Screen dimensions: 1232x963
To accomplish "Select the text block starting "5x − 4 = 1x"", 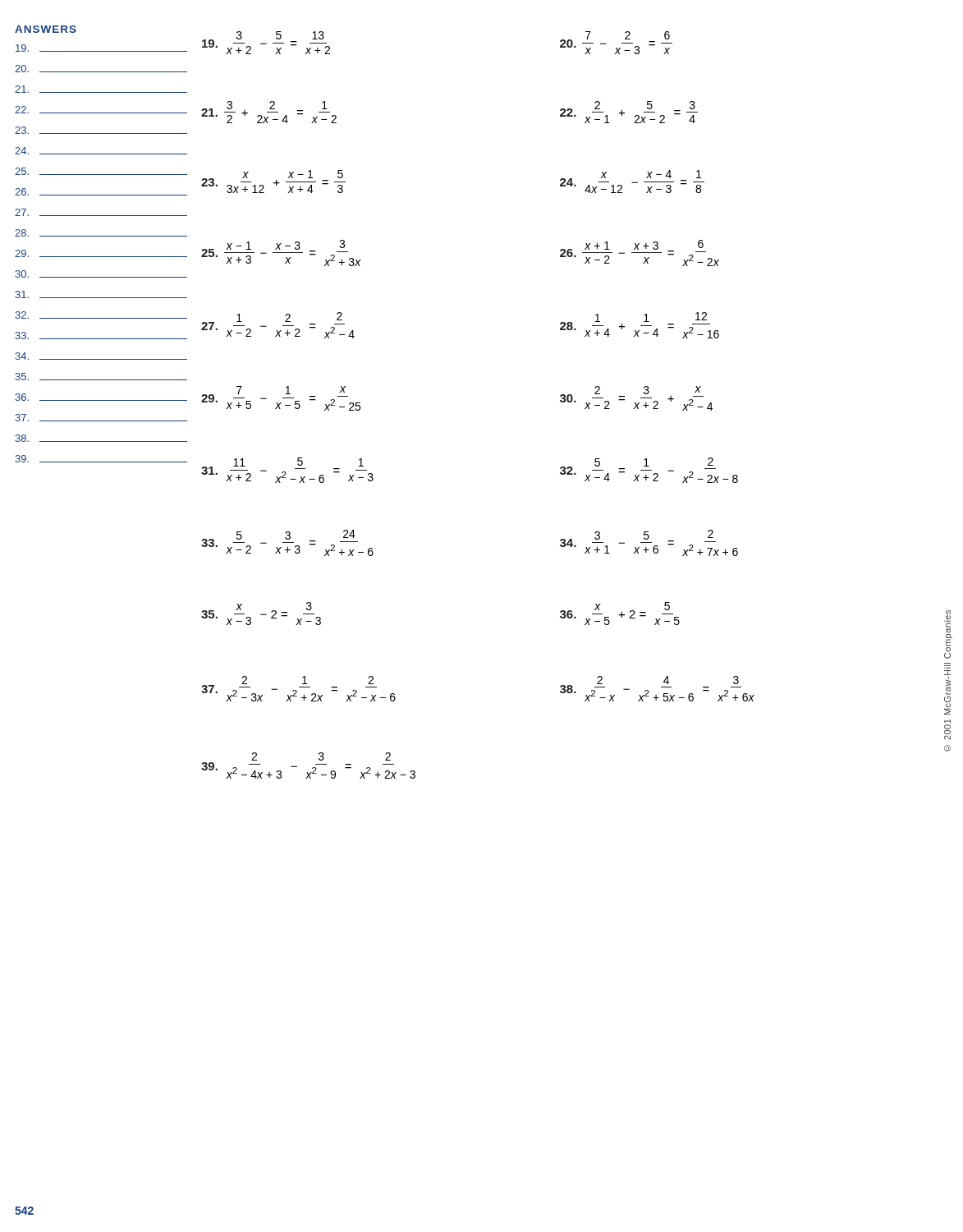I will (650, 470).
